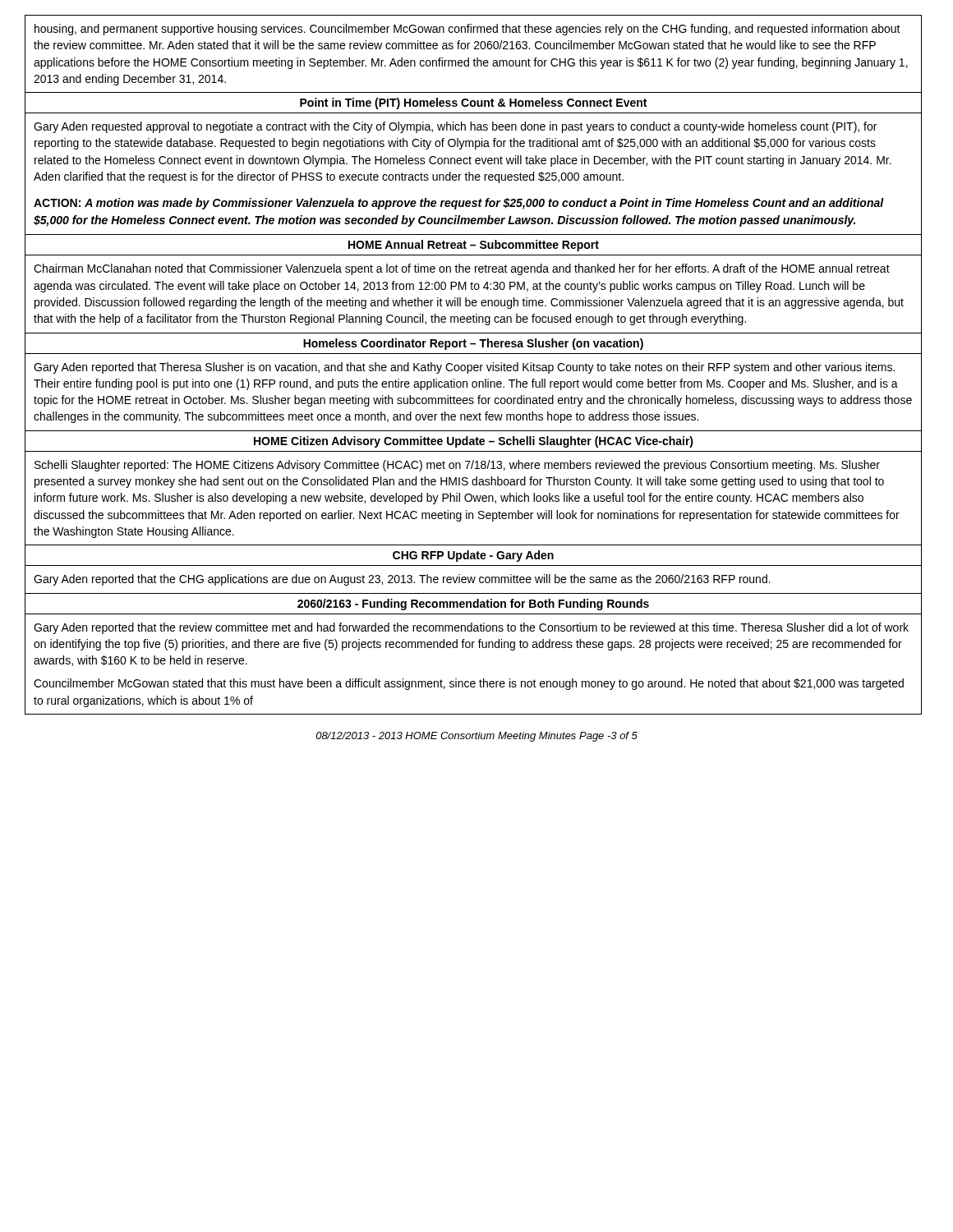Click on the text block containing "Gary Aden reported that Theresa Slusher is"
This screenshot has height=1232, width=953.
473,392
